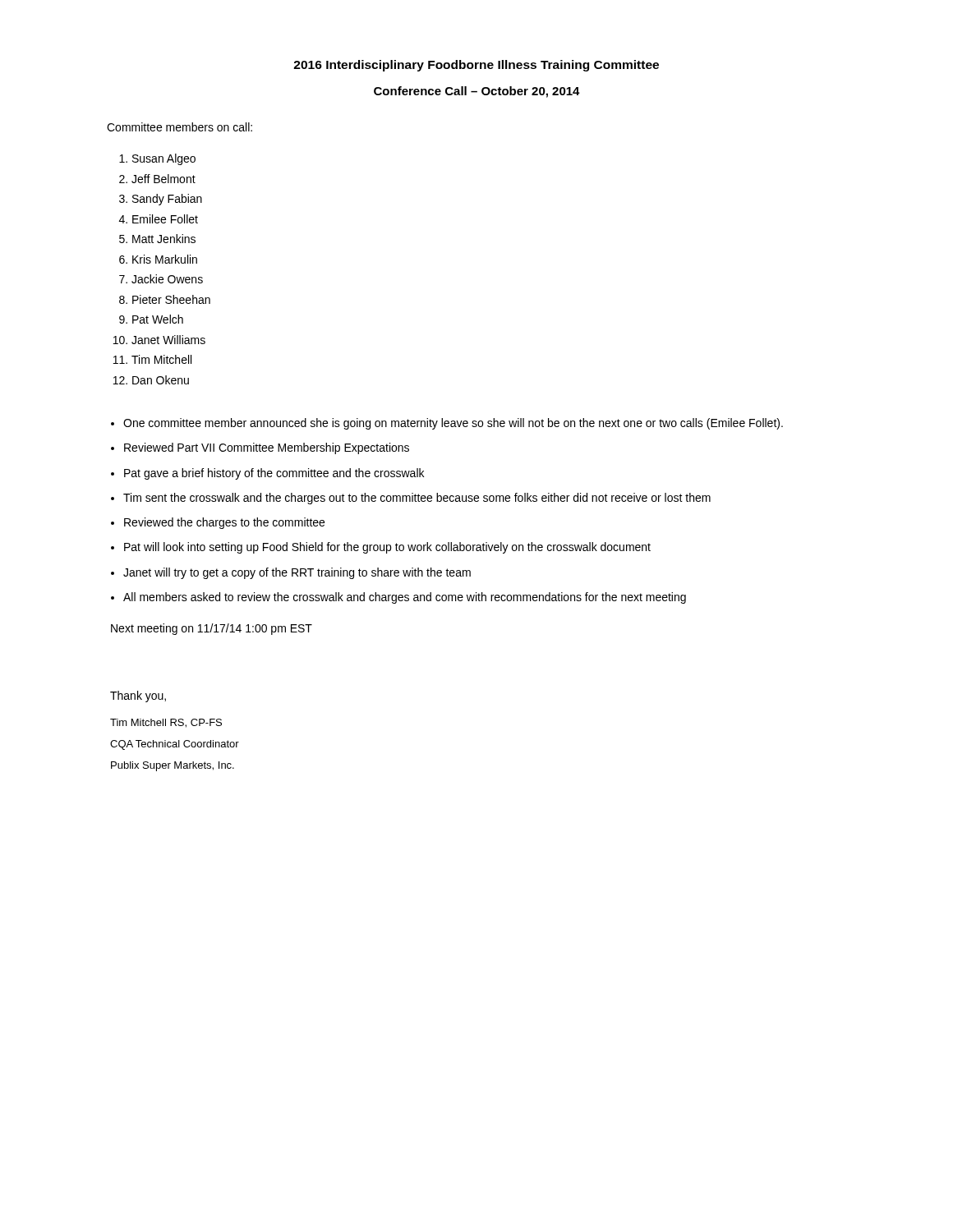
Task: Select the text block starting "Sandy Fabian"
Action: coord(167,199)
